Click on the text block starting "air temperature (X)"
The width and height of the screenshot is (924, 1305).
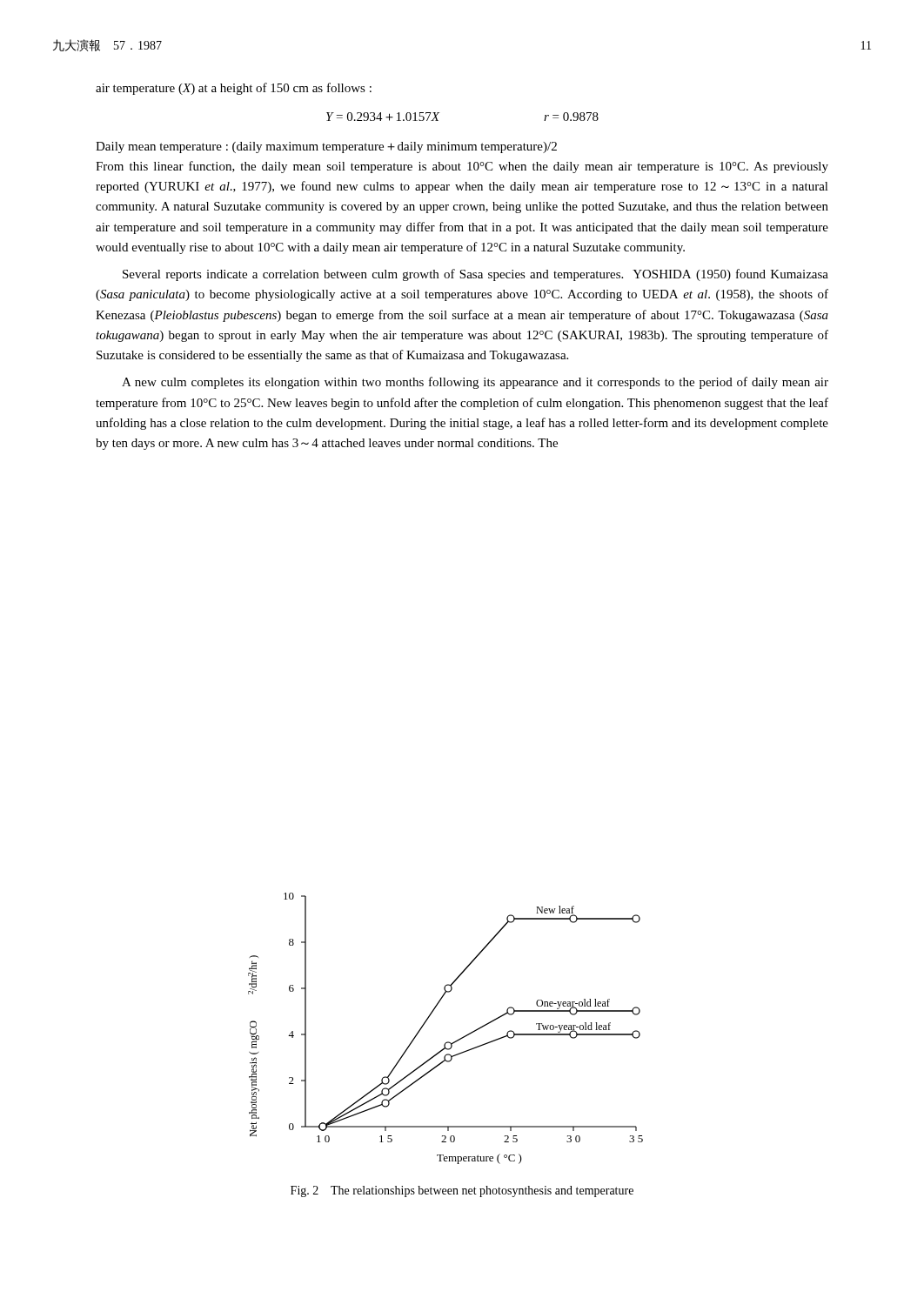[234, 88]
